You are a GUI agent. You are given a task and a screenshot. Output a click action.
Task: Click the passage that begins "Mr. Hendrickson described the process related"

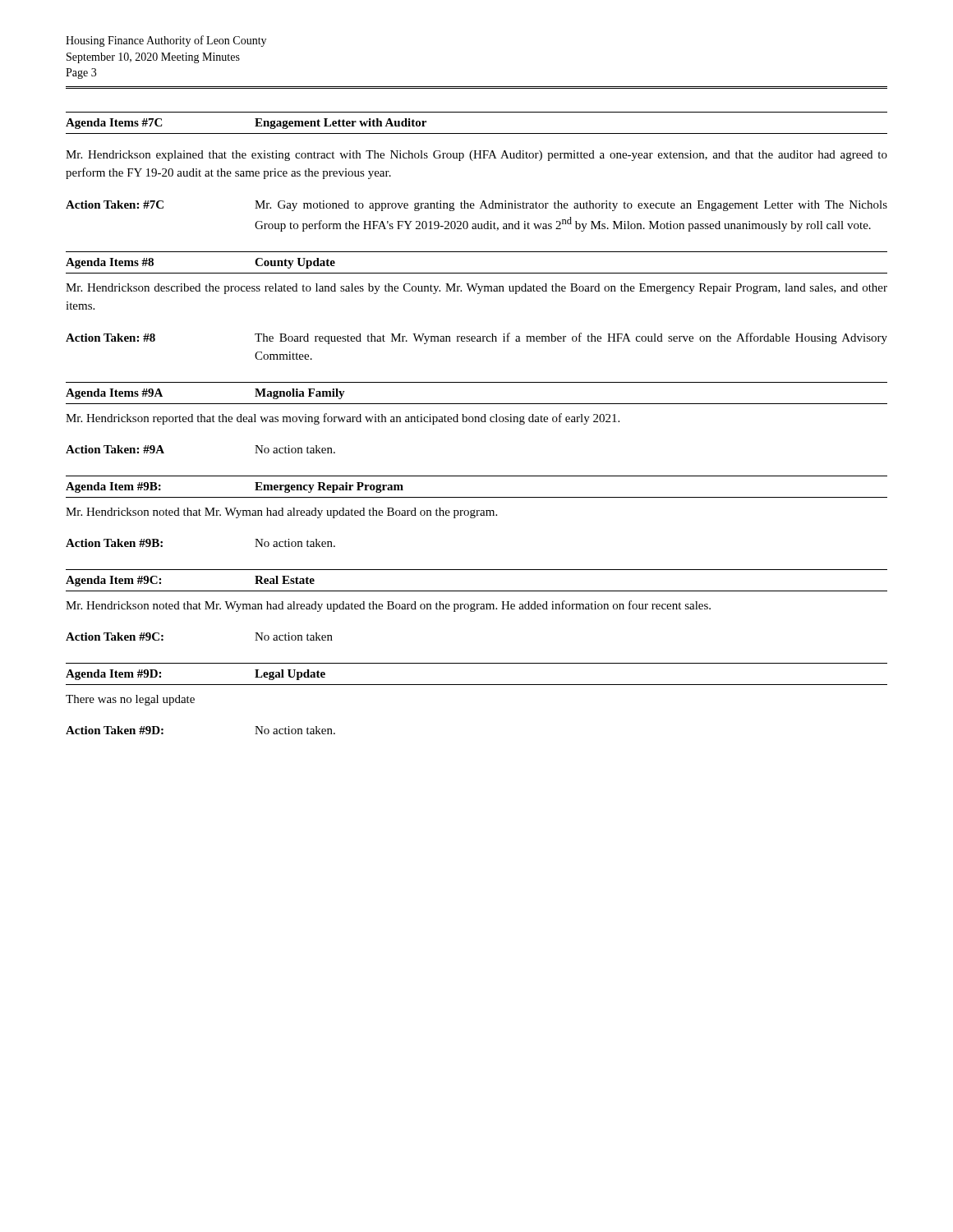(x=476, y=297)
